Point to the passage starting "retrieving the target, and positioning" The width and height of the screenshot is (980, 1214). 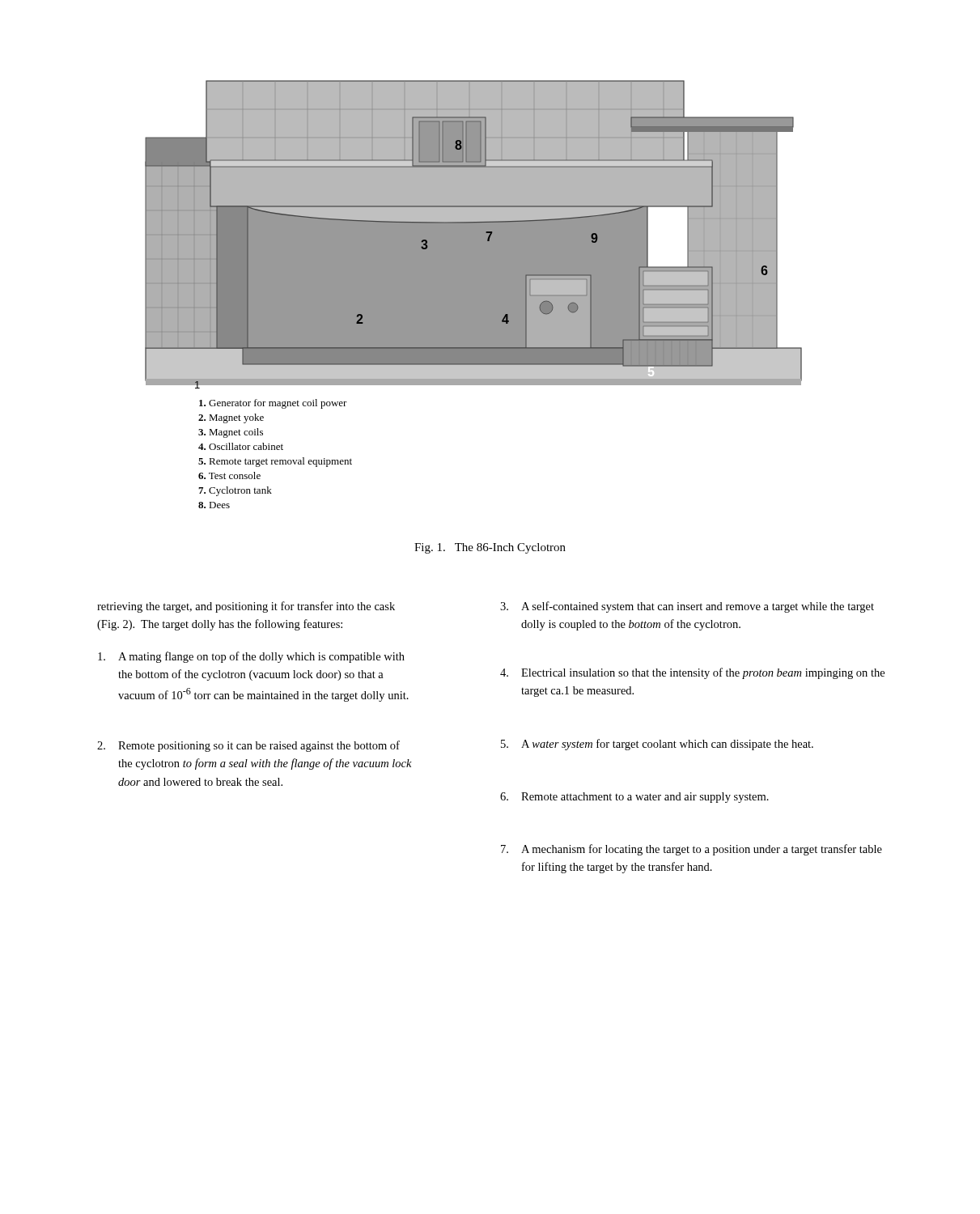tap(246, 615)
